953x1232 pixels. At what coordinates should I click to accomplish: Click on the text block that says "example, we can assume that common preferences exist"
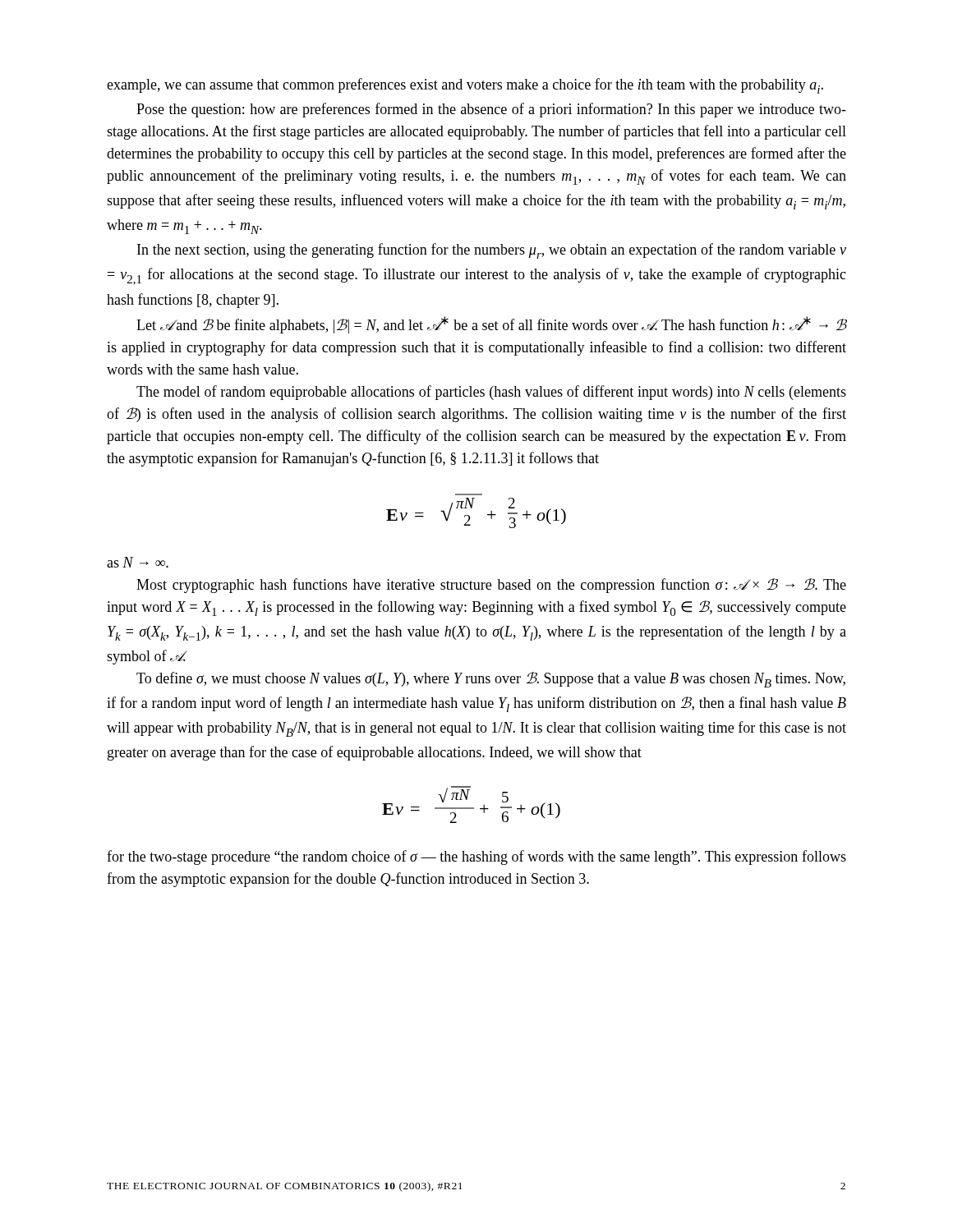click(476, 86)
